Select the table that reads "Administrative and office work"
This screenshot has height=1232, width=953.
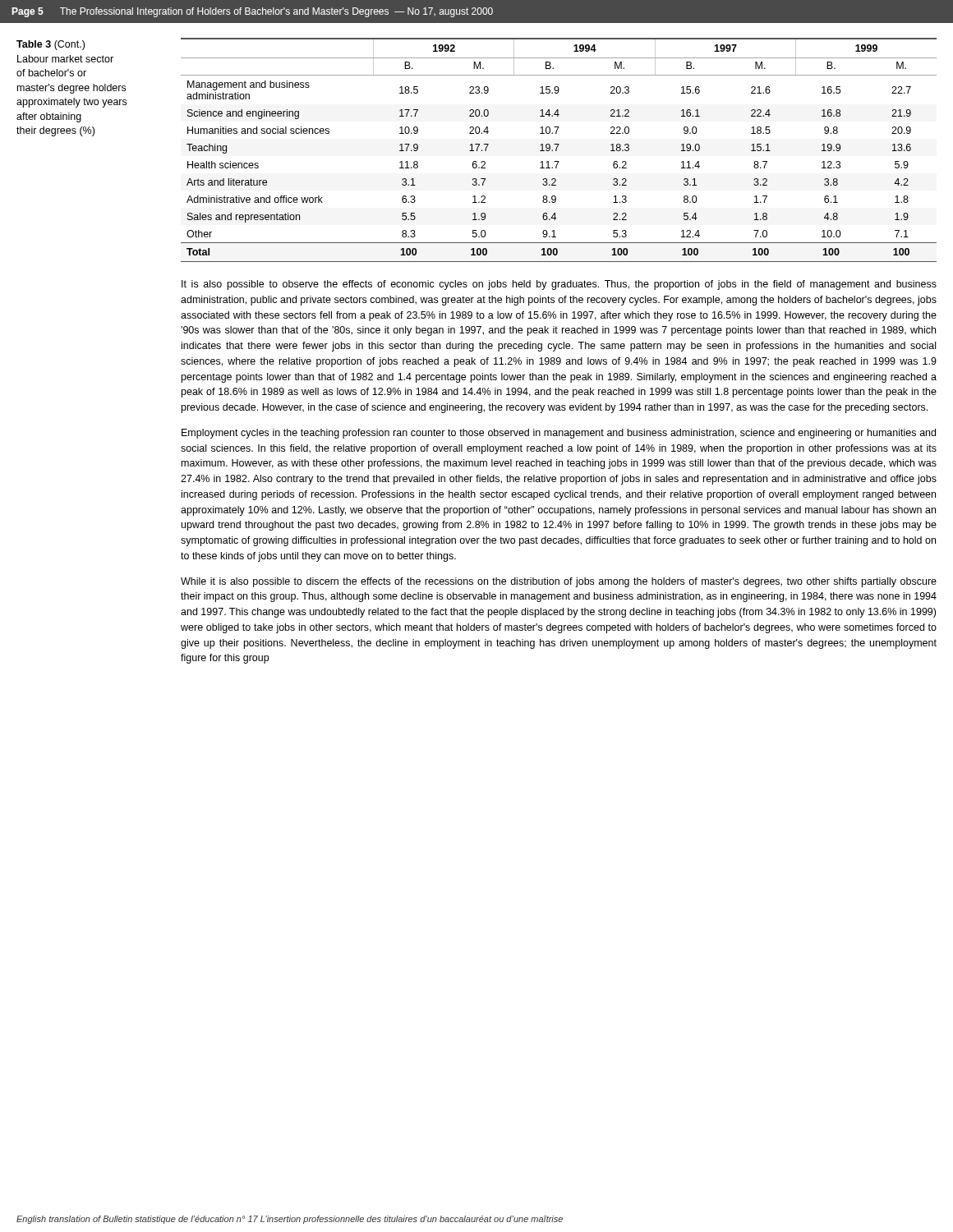tap(559, 150)
